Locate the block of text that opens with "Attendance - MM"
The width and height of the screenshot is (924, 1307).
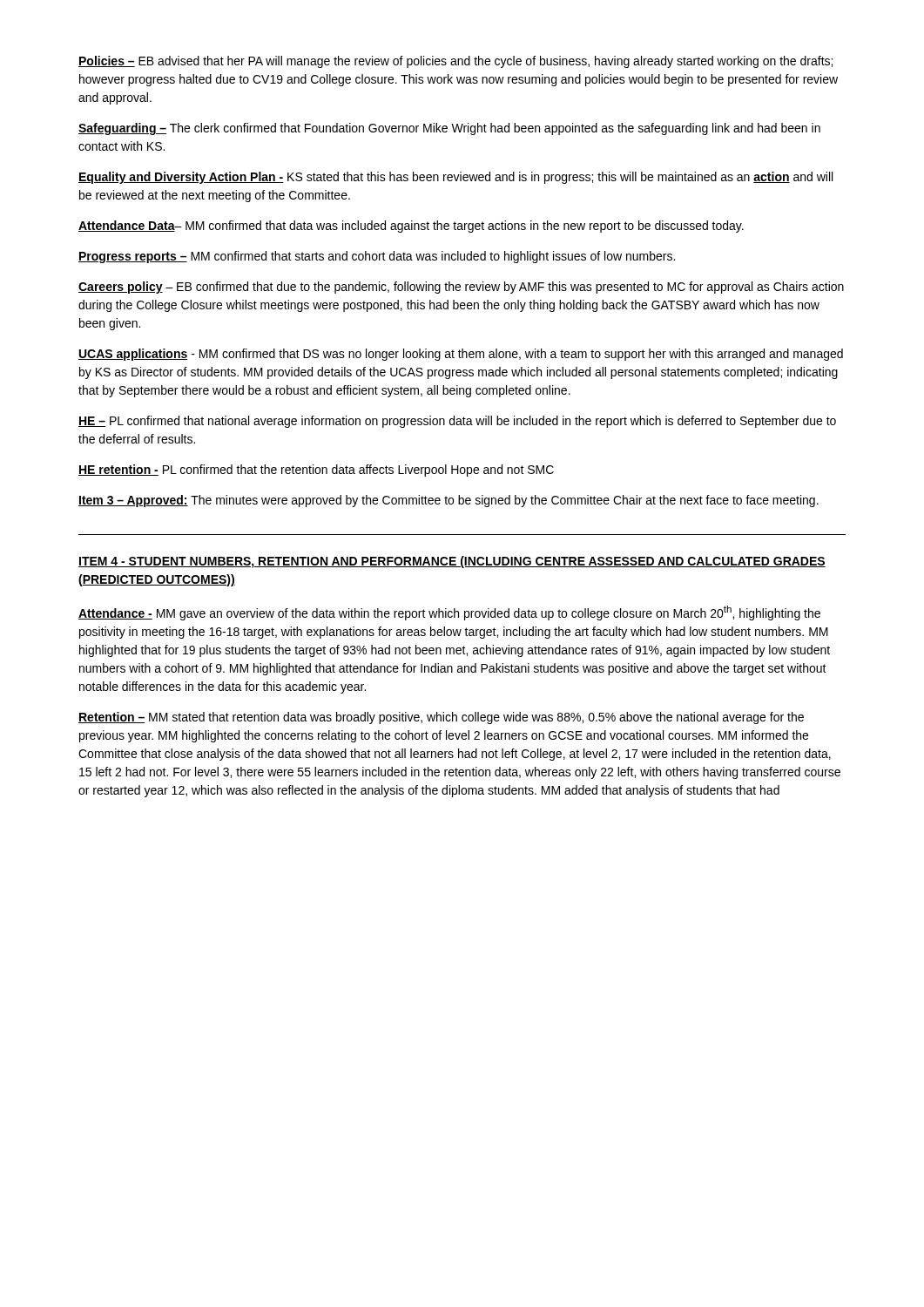pos(454,648)
